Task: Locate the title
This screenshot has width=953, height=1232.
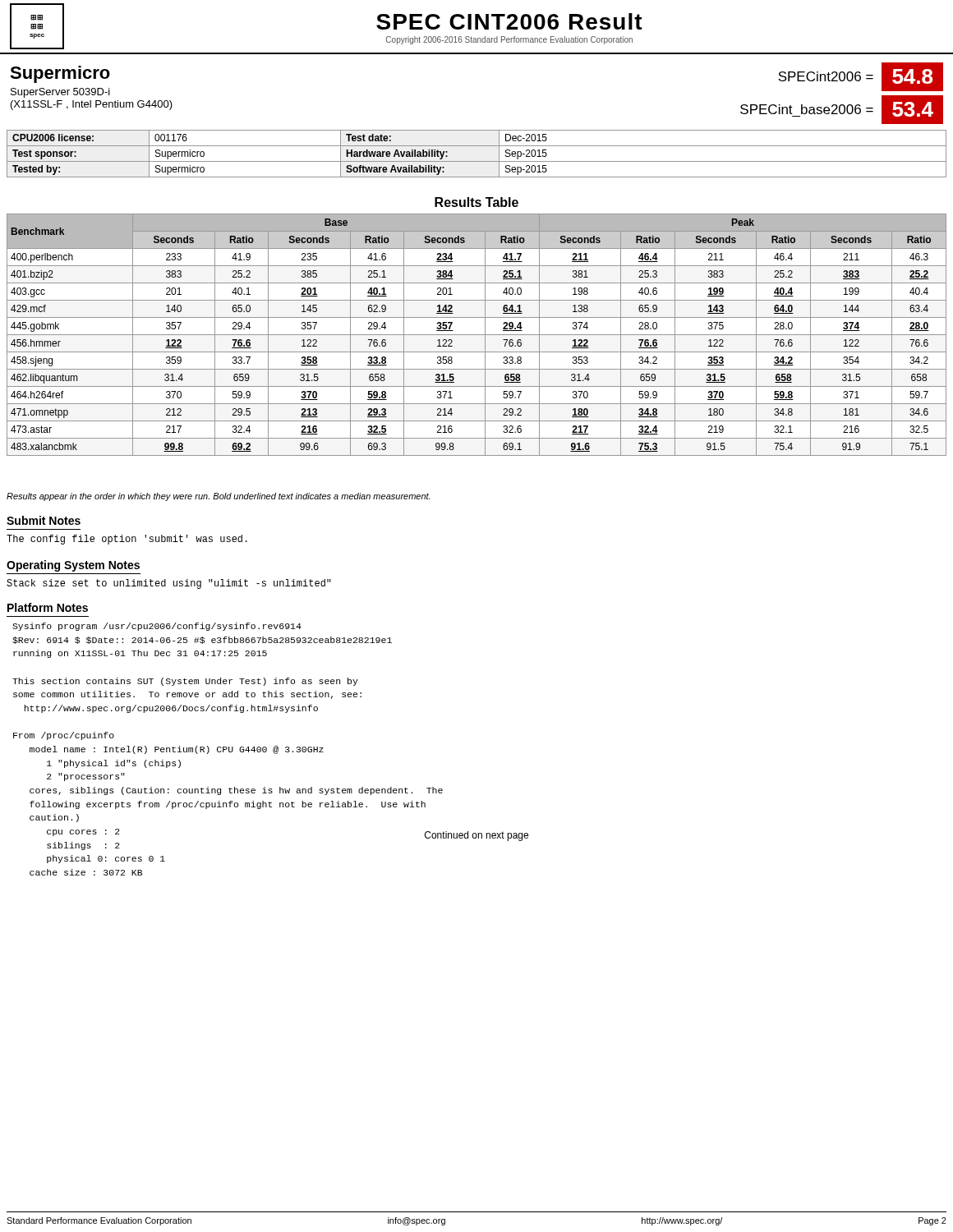Action: pyautogui.click(x=60, y=73)
